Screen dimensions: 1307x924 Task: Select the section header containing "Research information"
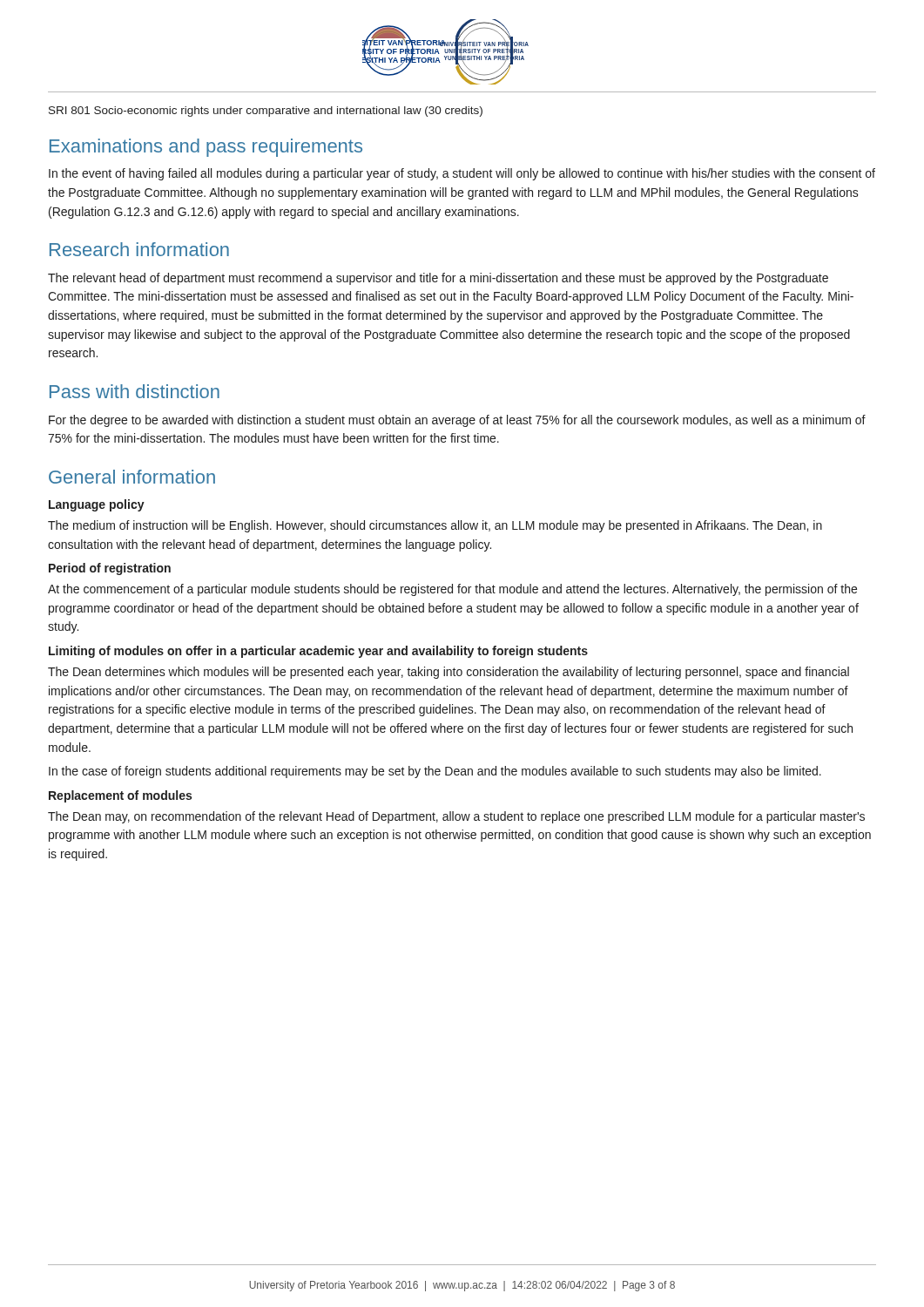tap(139, 249)
